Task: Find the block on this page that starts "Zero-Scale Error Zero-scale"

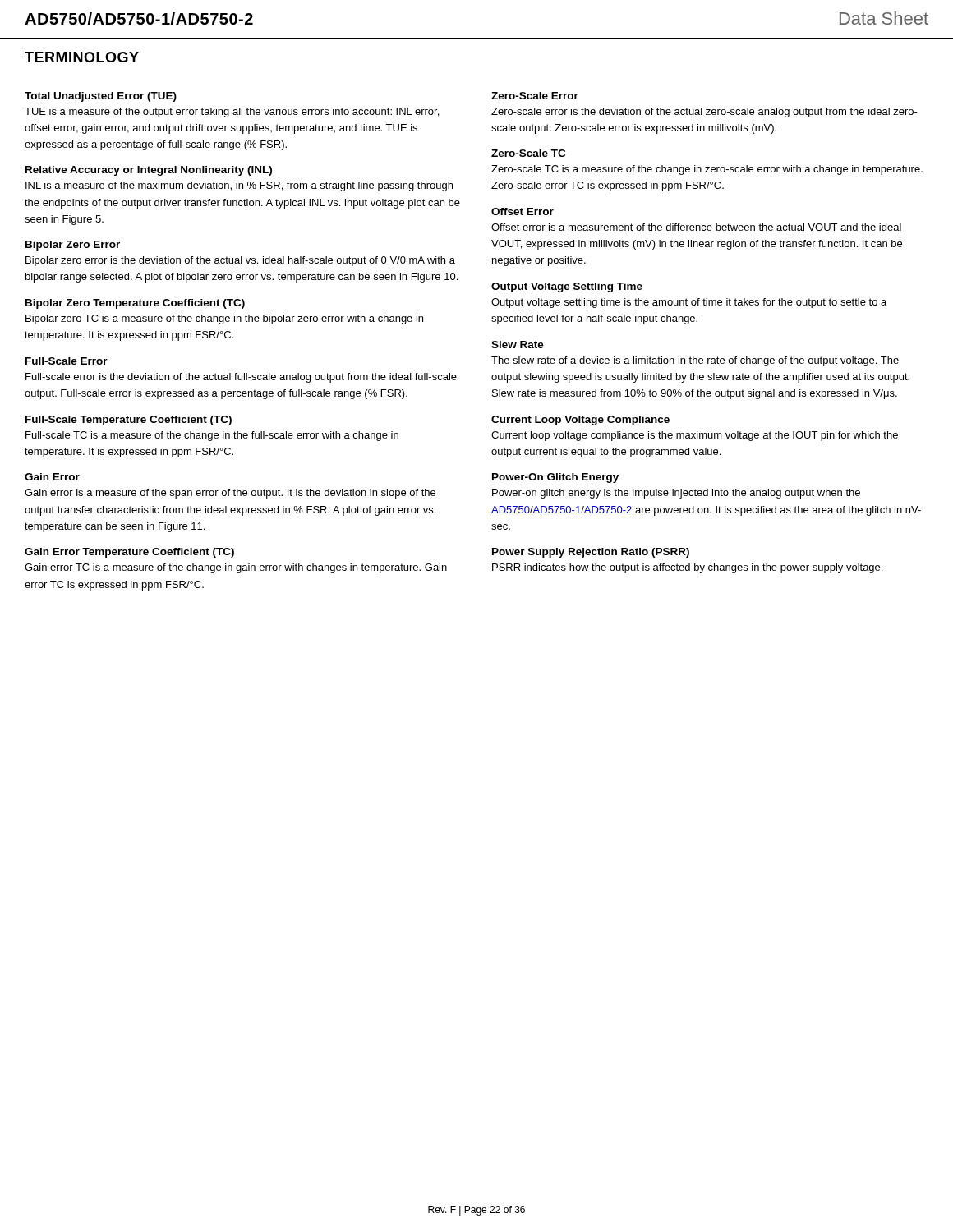Action: click(710, 113)
